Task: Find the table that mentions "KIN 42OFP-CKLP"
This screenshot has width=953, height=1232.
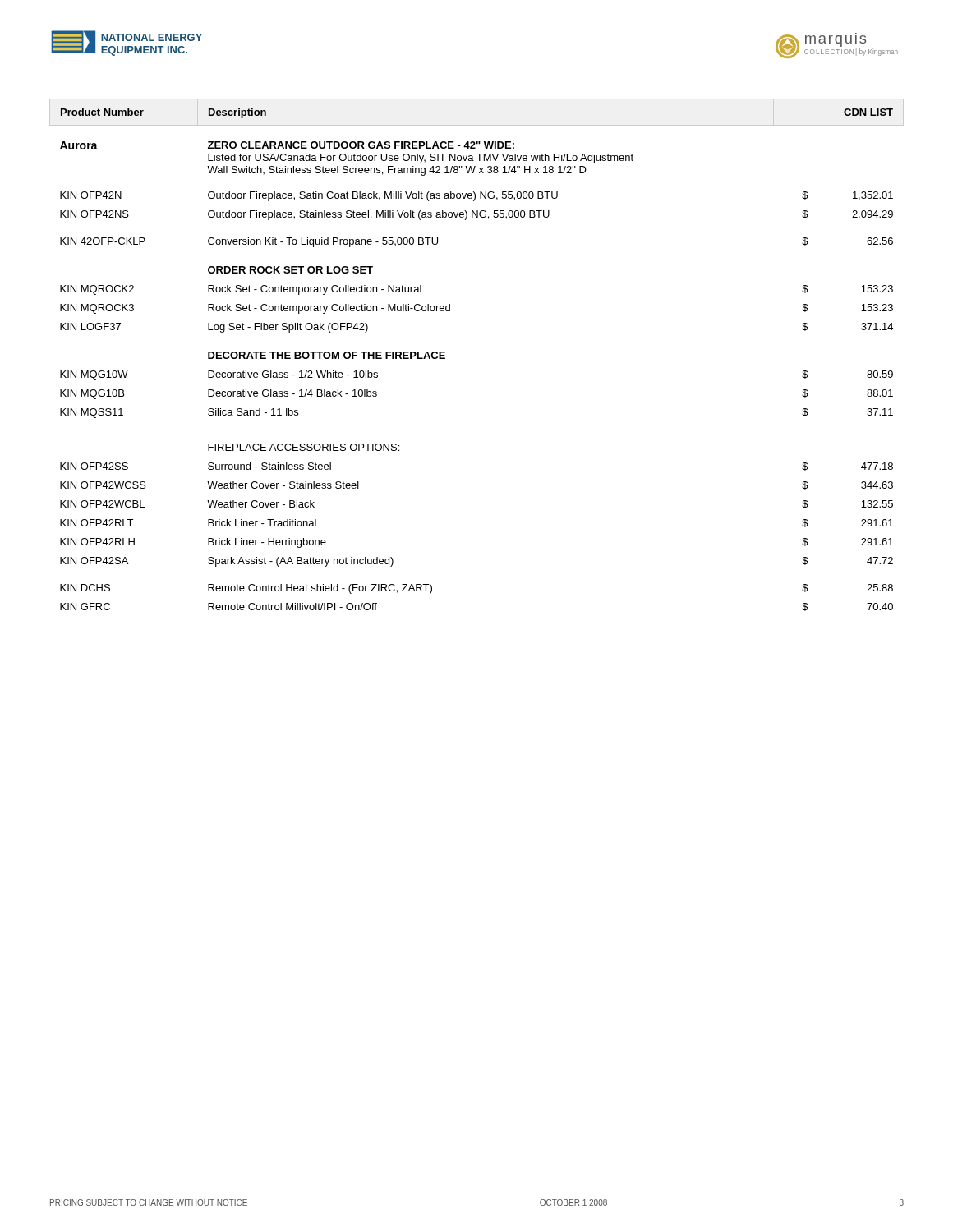Action: (x=476, y=357)
